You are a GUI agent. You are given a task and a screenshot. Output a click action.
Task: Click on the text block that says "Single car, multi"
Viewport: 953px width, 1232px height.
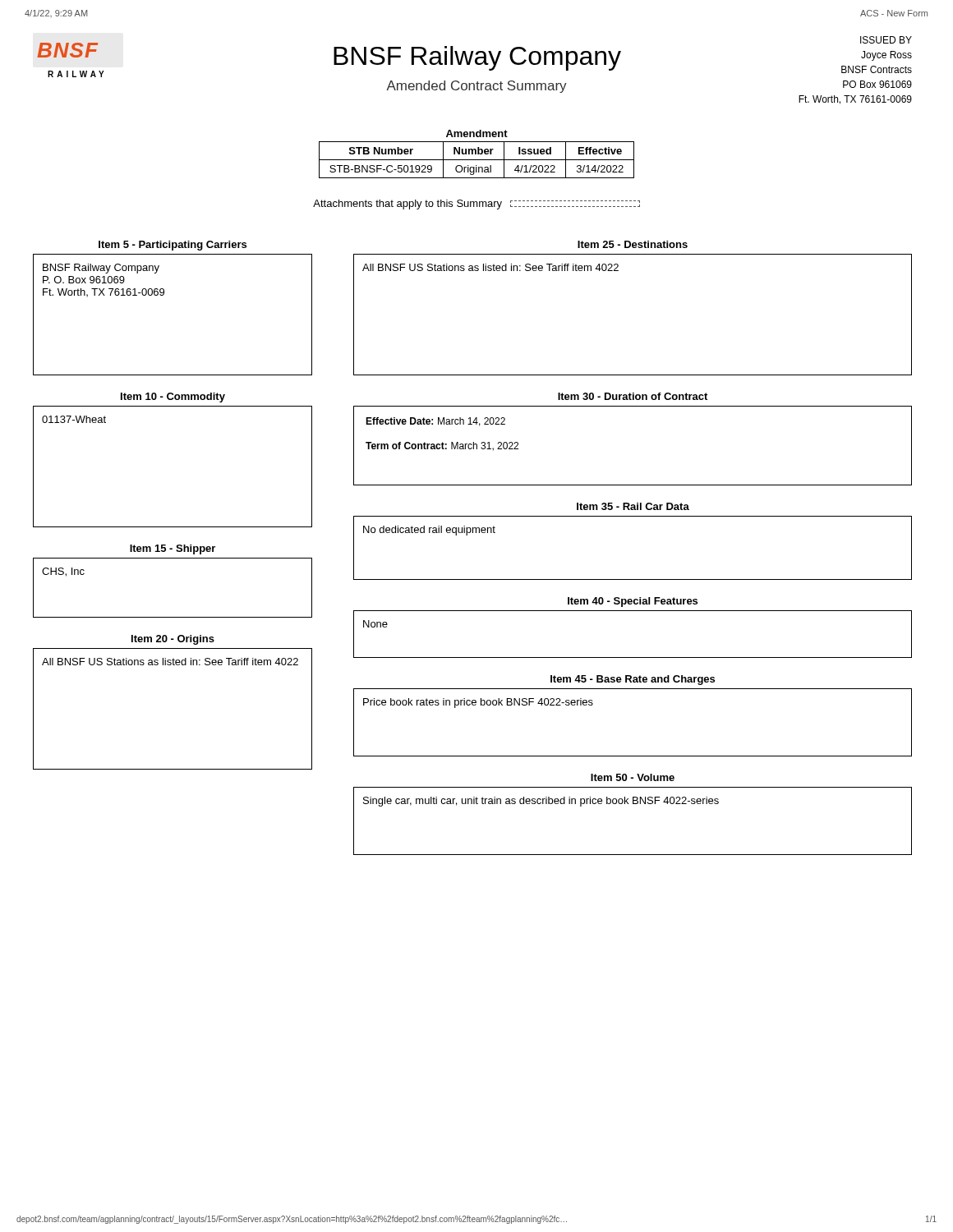click(x=541, y=800)
